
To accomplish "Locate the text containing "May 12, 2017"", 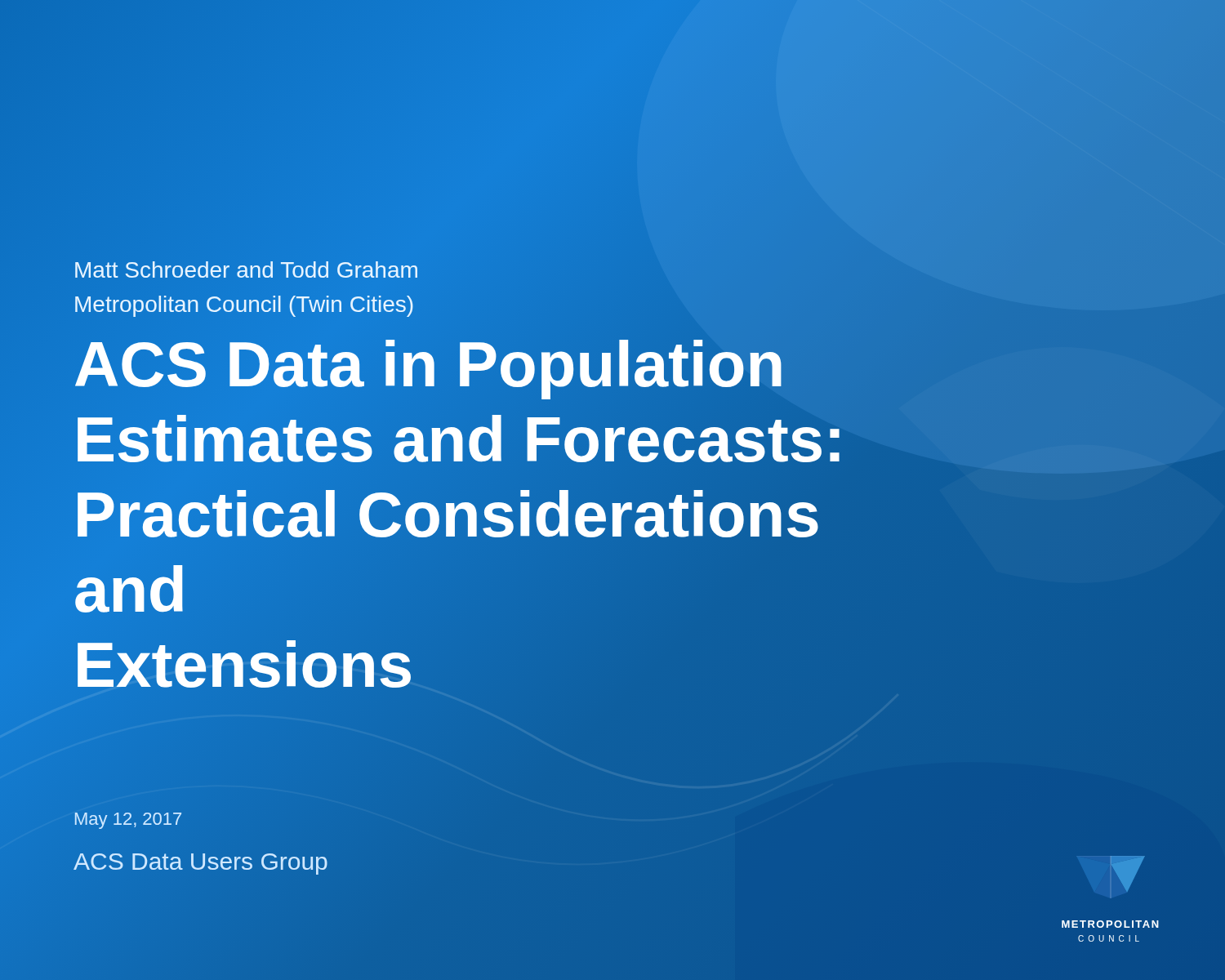I will coord(128,819).
